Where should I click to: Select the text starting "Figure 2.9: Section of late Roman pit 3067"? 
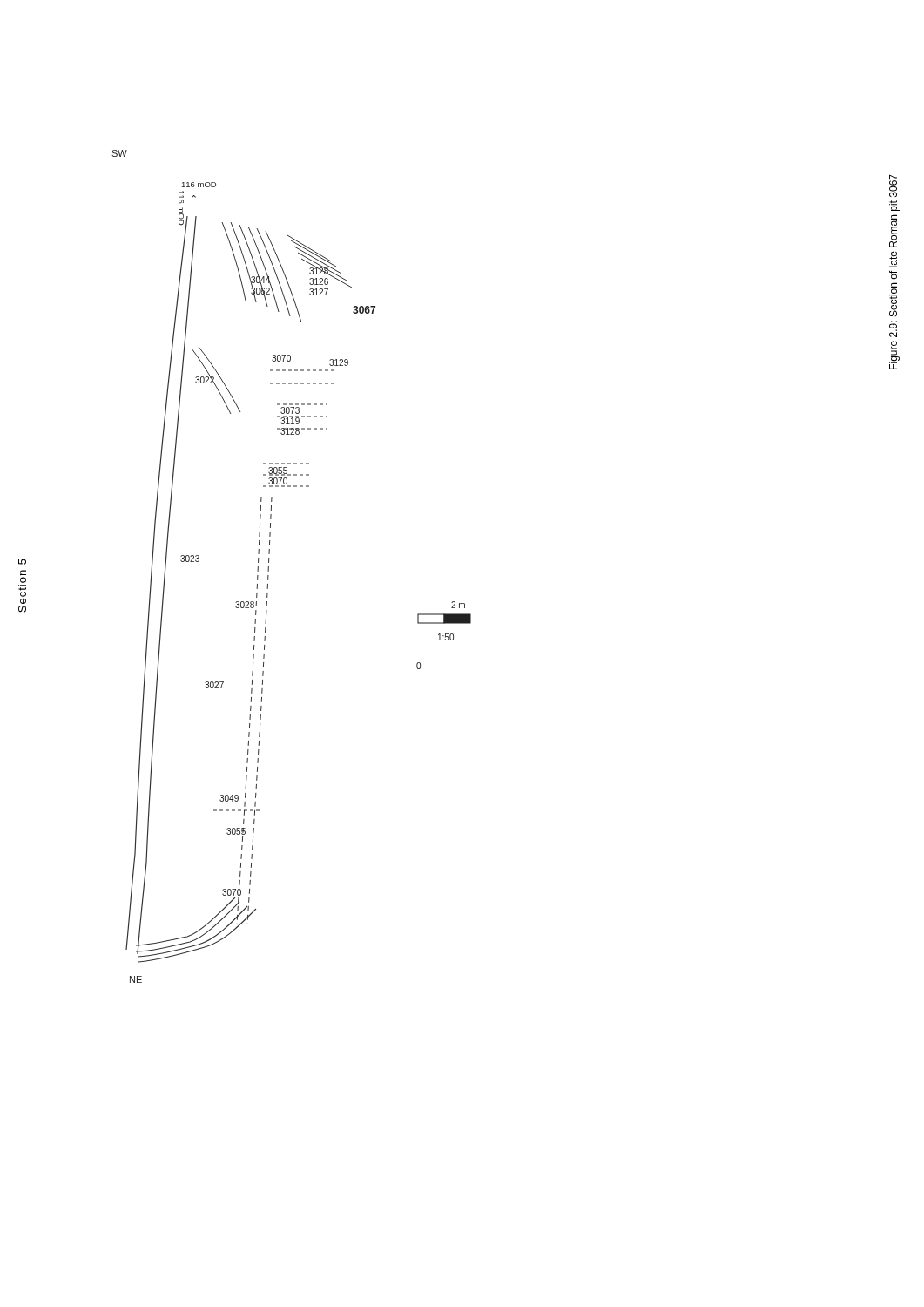(894, 272)
